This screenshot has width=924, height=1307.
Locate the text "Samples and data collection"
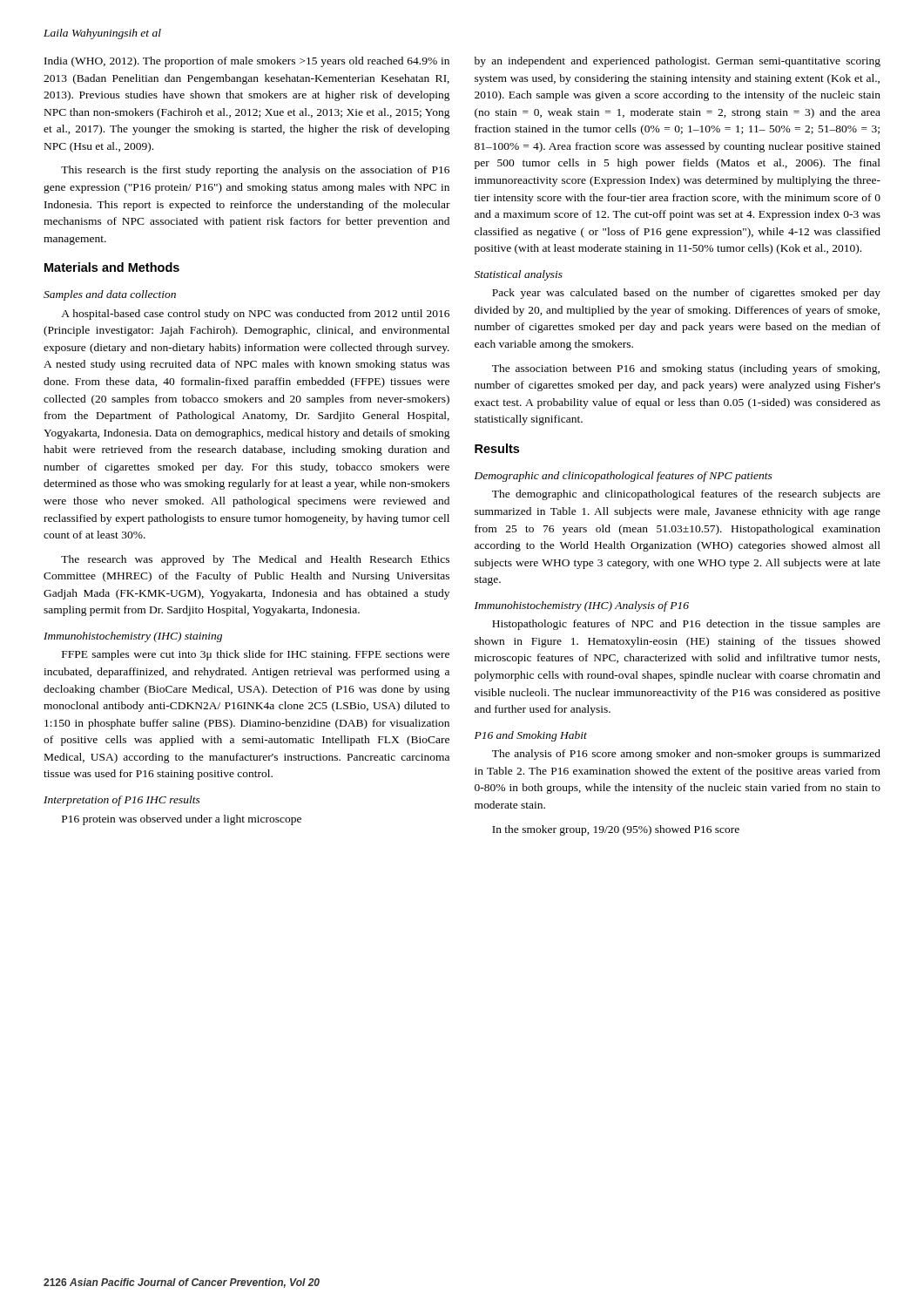point(110,294)
